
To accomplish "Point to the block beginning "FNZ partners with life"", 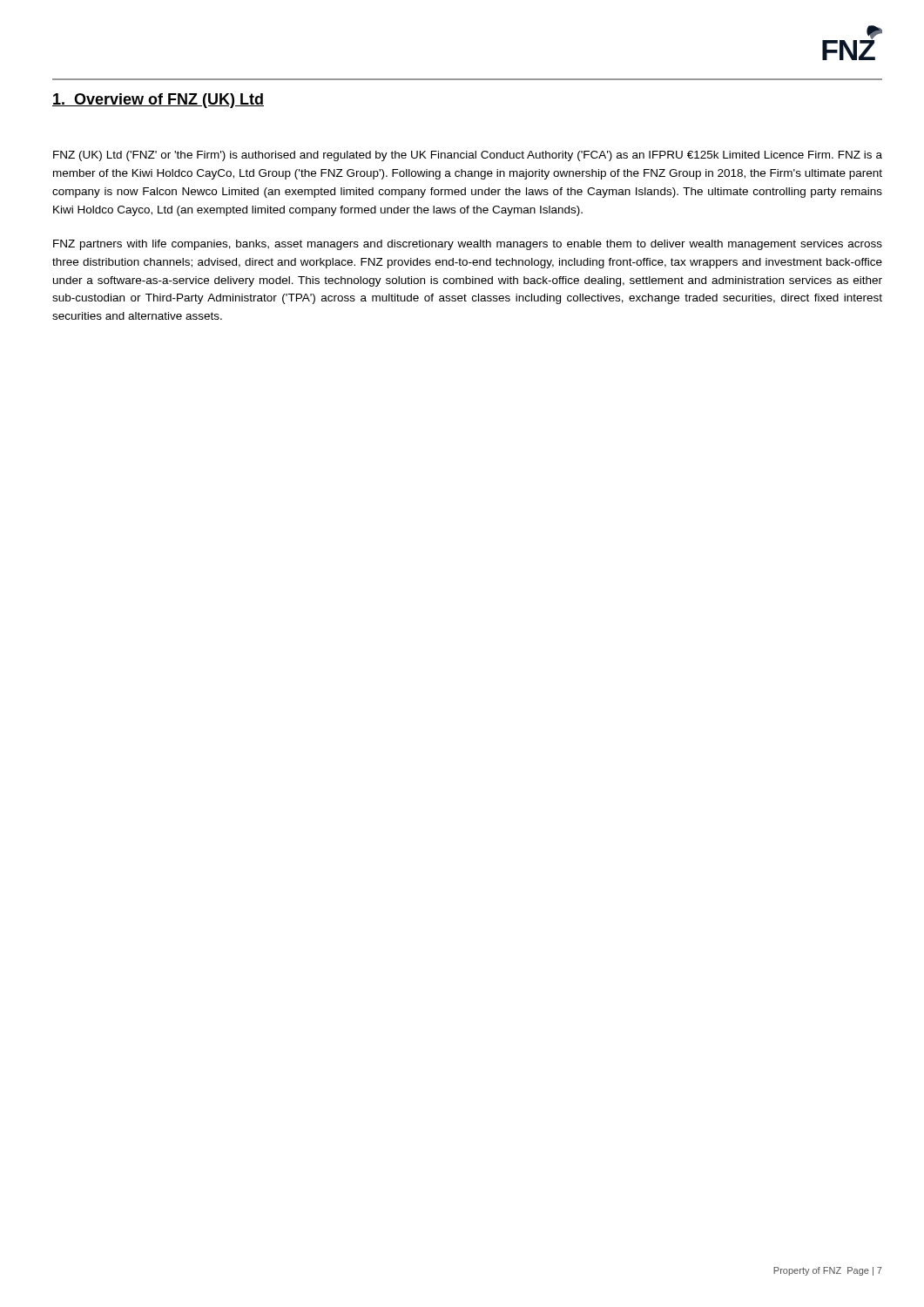I will point(467,281).
